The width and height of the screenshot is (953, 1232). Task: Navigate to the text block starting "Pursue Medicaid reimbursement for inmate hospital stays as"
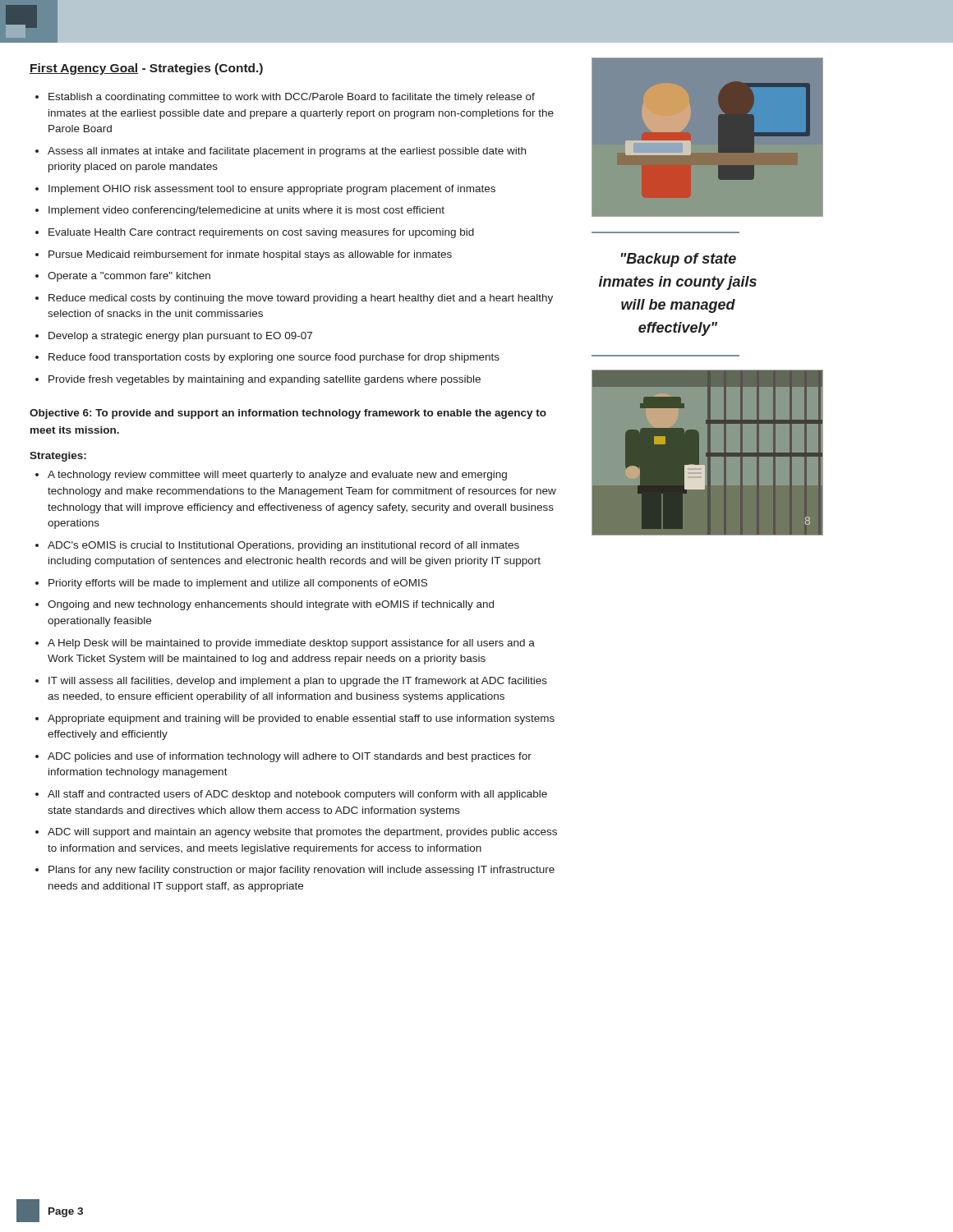[304, 254]
